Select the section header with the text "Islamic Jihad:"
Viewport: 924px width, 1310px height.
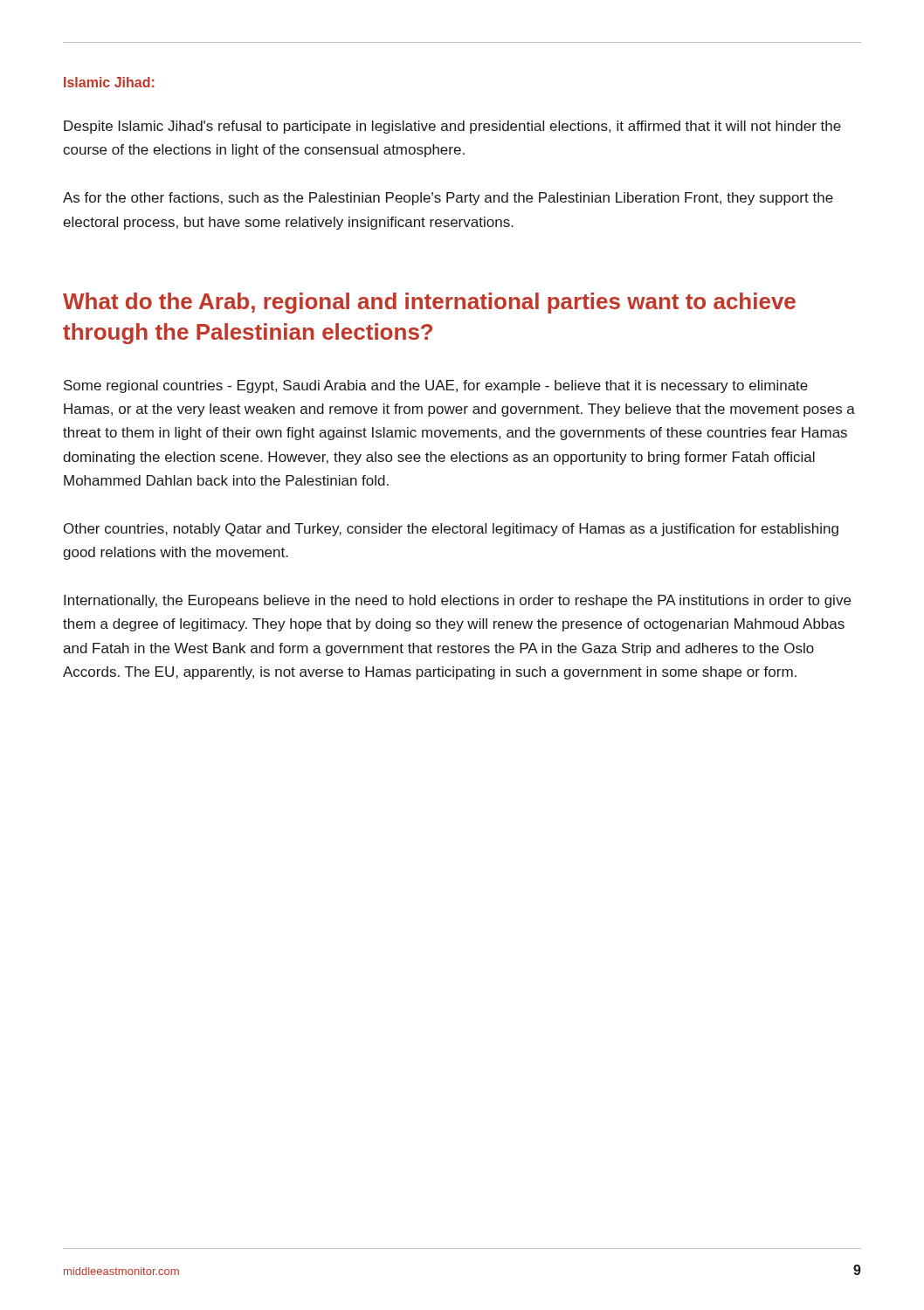point(109,83)
